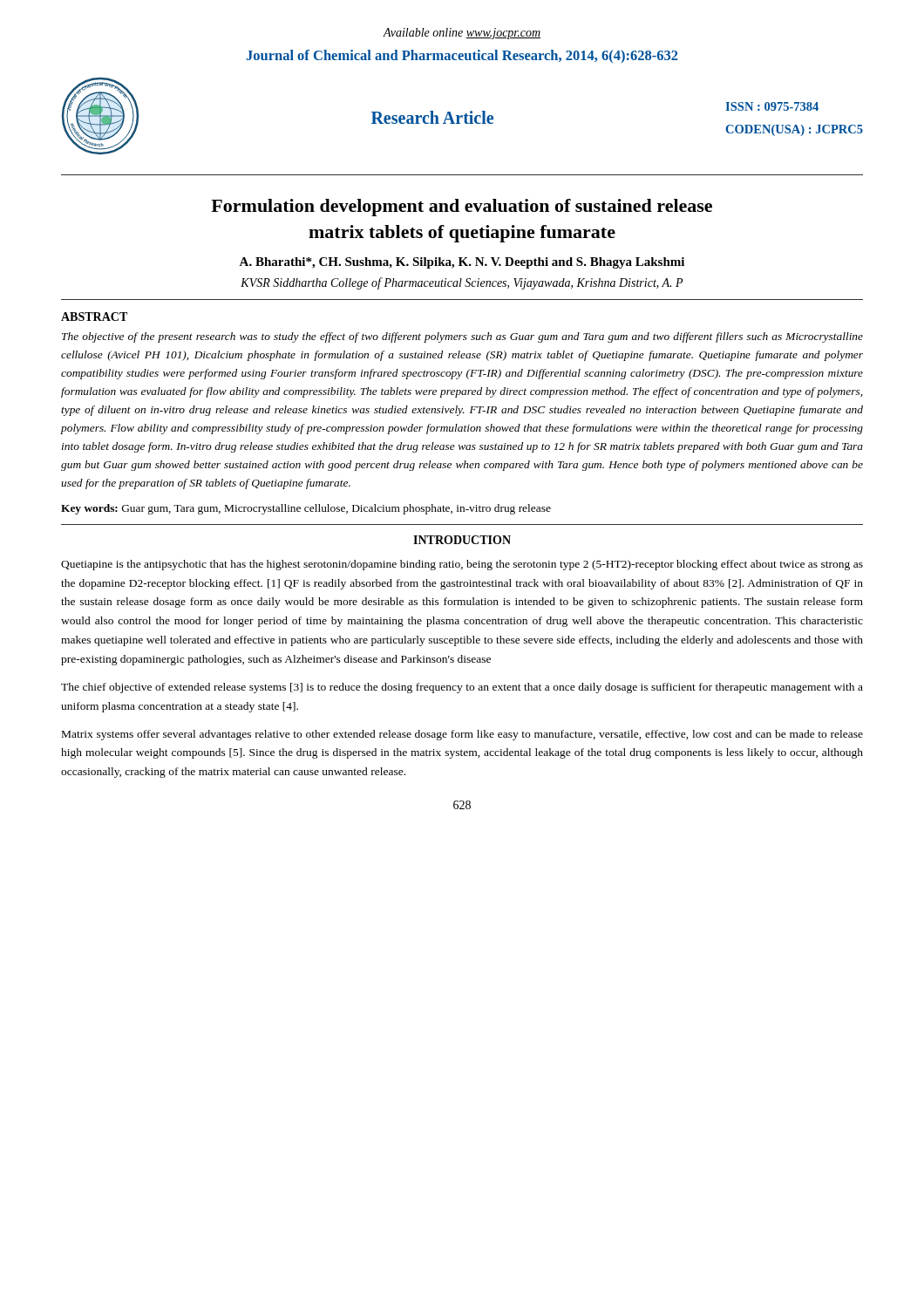This screenshot has height=1308, width=924.
Task: Point to the block beginning "Matrix systems offer several advantages relative to other"
Action: tap(462, 752)
